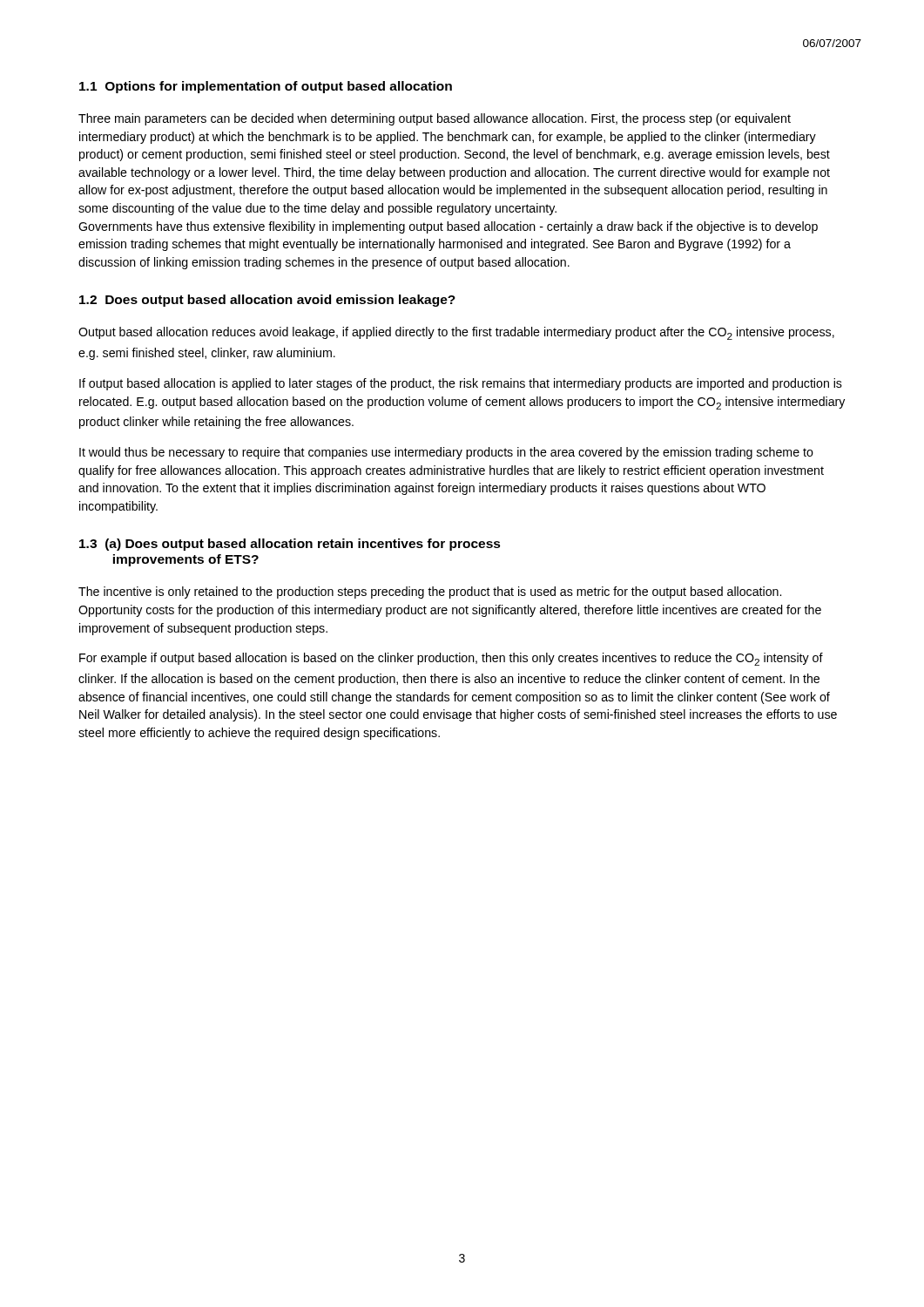Select the text block containing "Output based allocation reduces avoid"

pyautogui.click(x=457, y=343)
